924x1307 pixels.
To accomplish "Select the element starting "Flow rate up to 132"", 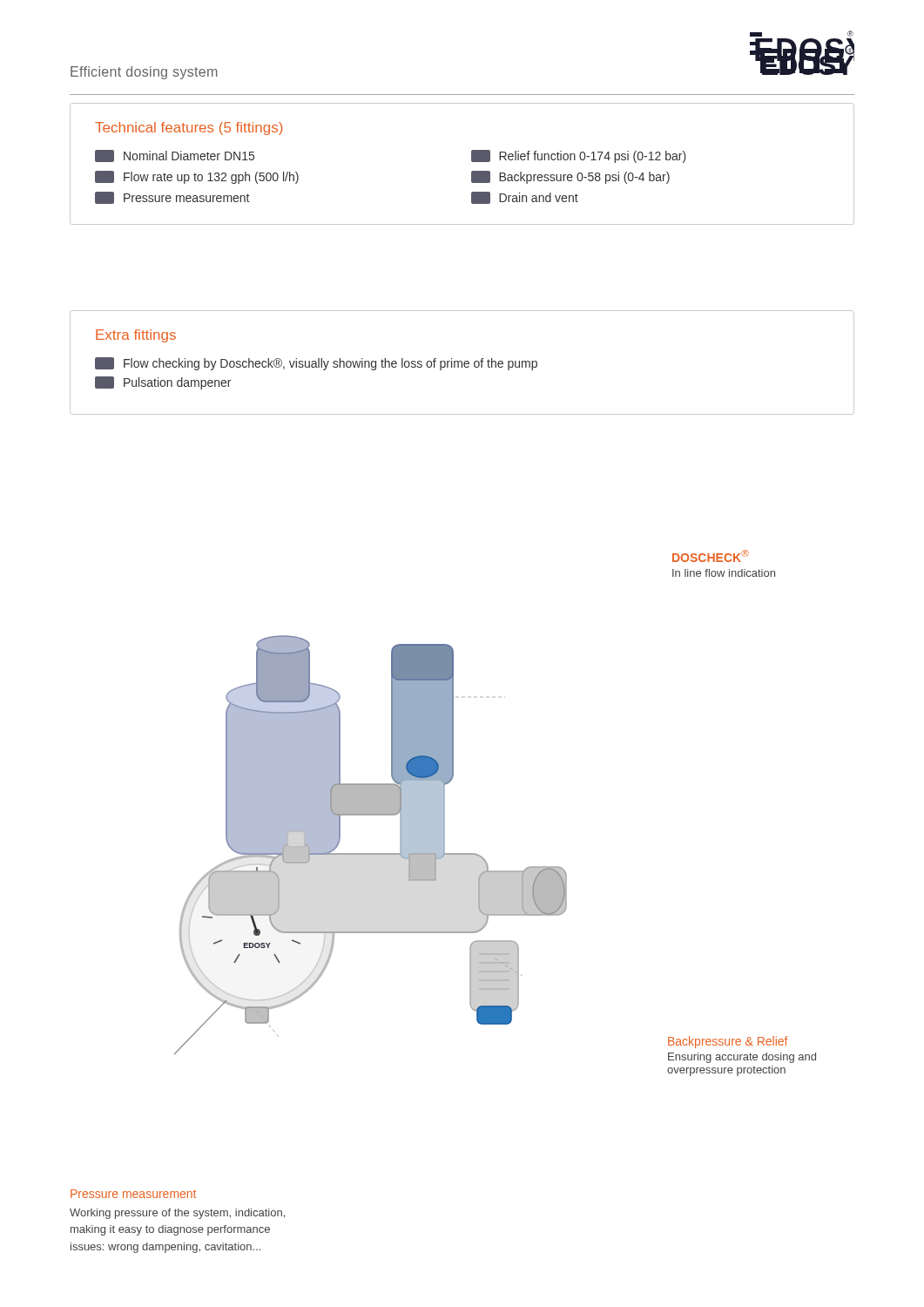I will [x=197, y=177].
